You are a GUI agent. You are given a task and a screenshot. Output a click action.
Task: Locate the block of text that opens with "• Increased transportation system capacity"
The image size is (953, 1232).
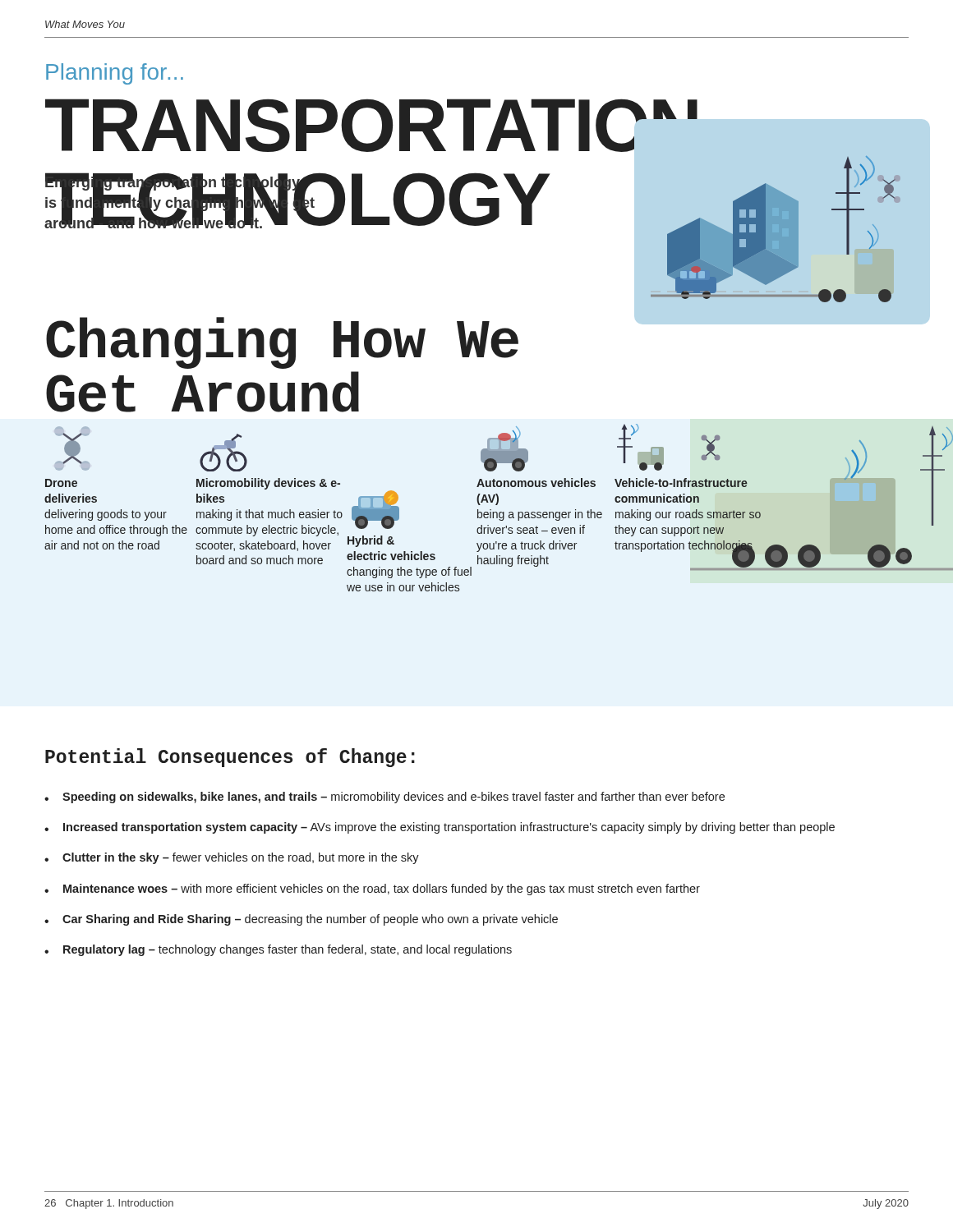[x=440, y=829]
